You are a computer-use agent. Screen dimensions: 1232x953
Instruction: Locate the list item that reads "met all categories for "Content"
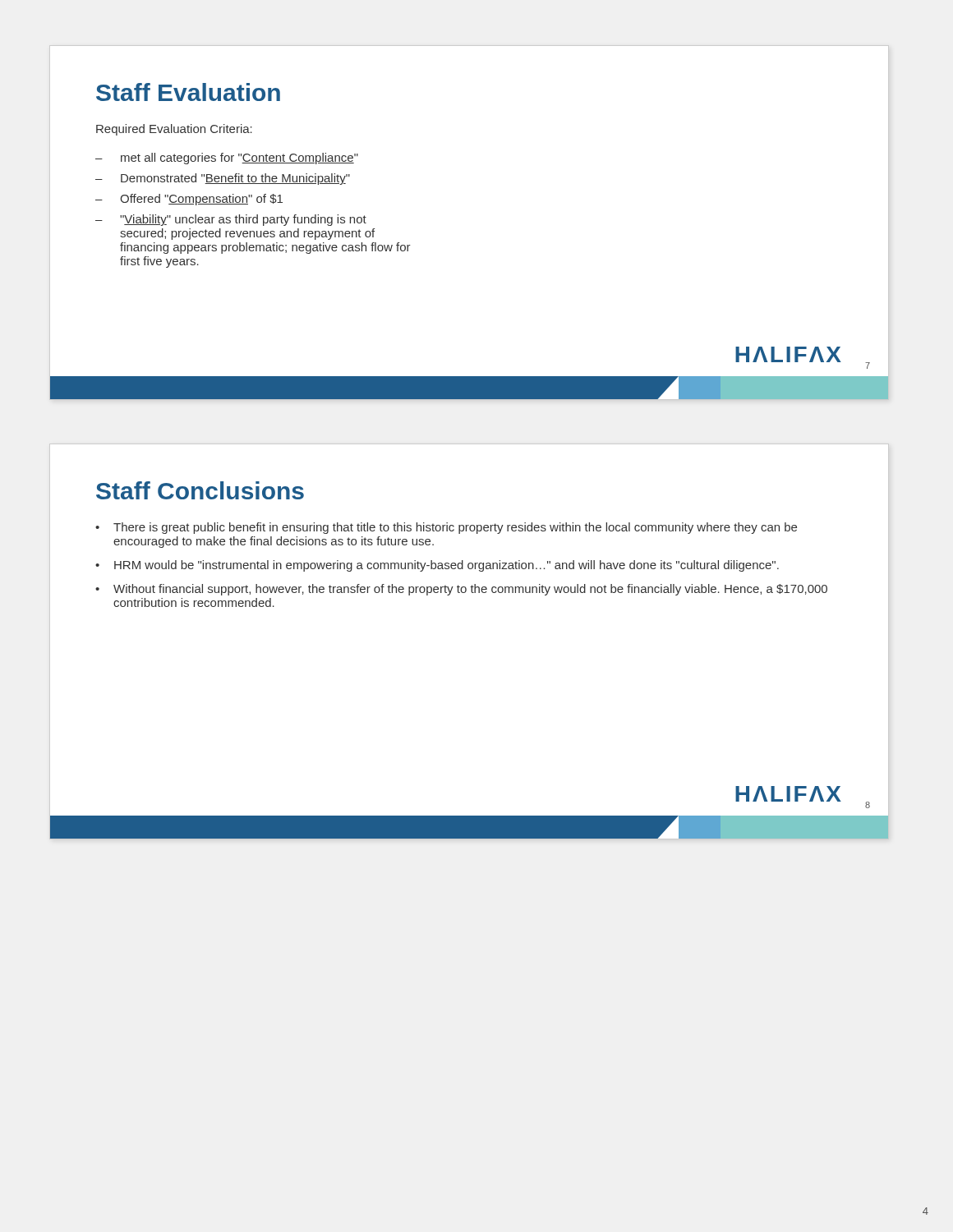(239, 157)
